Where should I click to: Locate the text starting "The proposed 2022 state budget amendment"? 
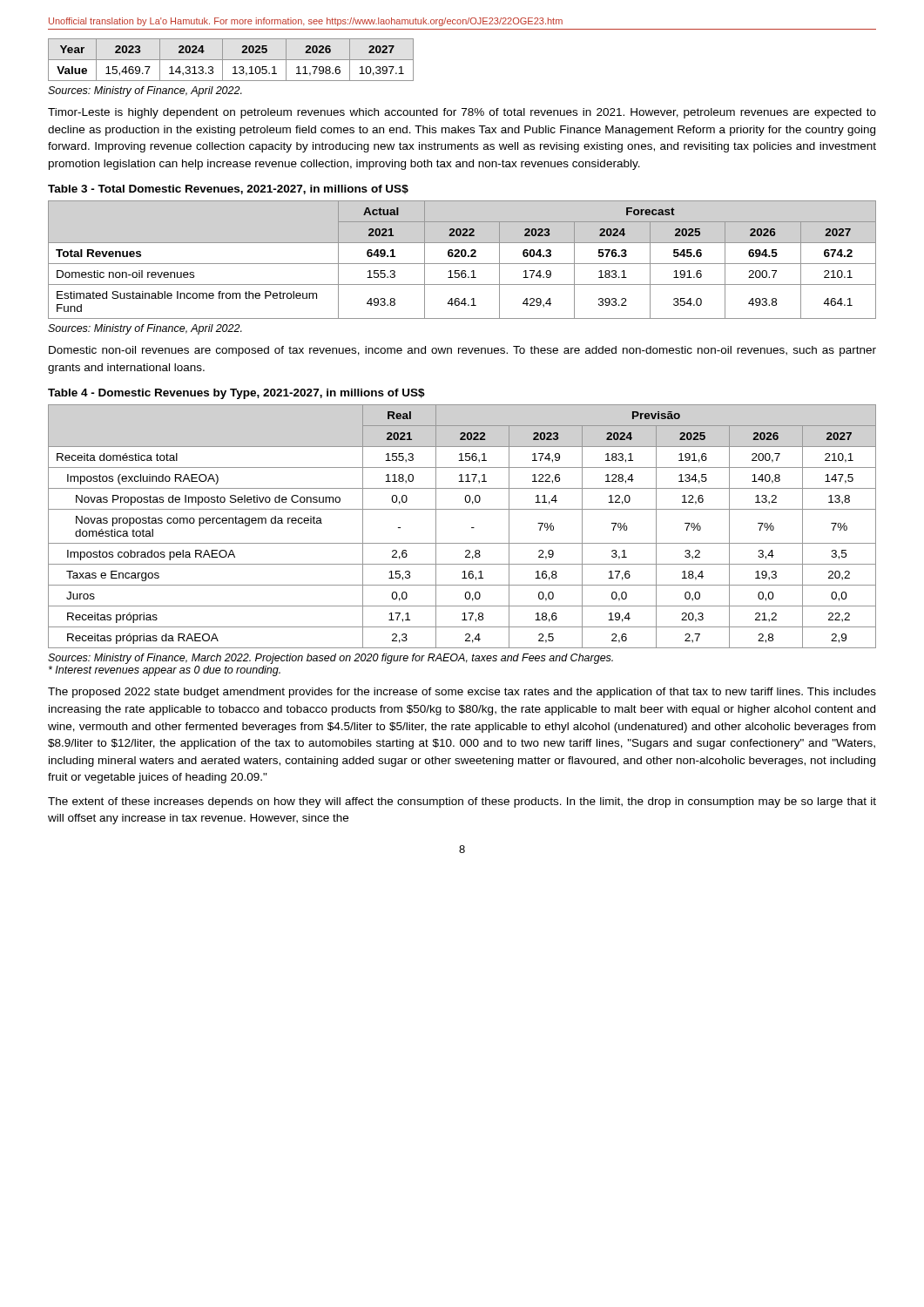[462, 734]
